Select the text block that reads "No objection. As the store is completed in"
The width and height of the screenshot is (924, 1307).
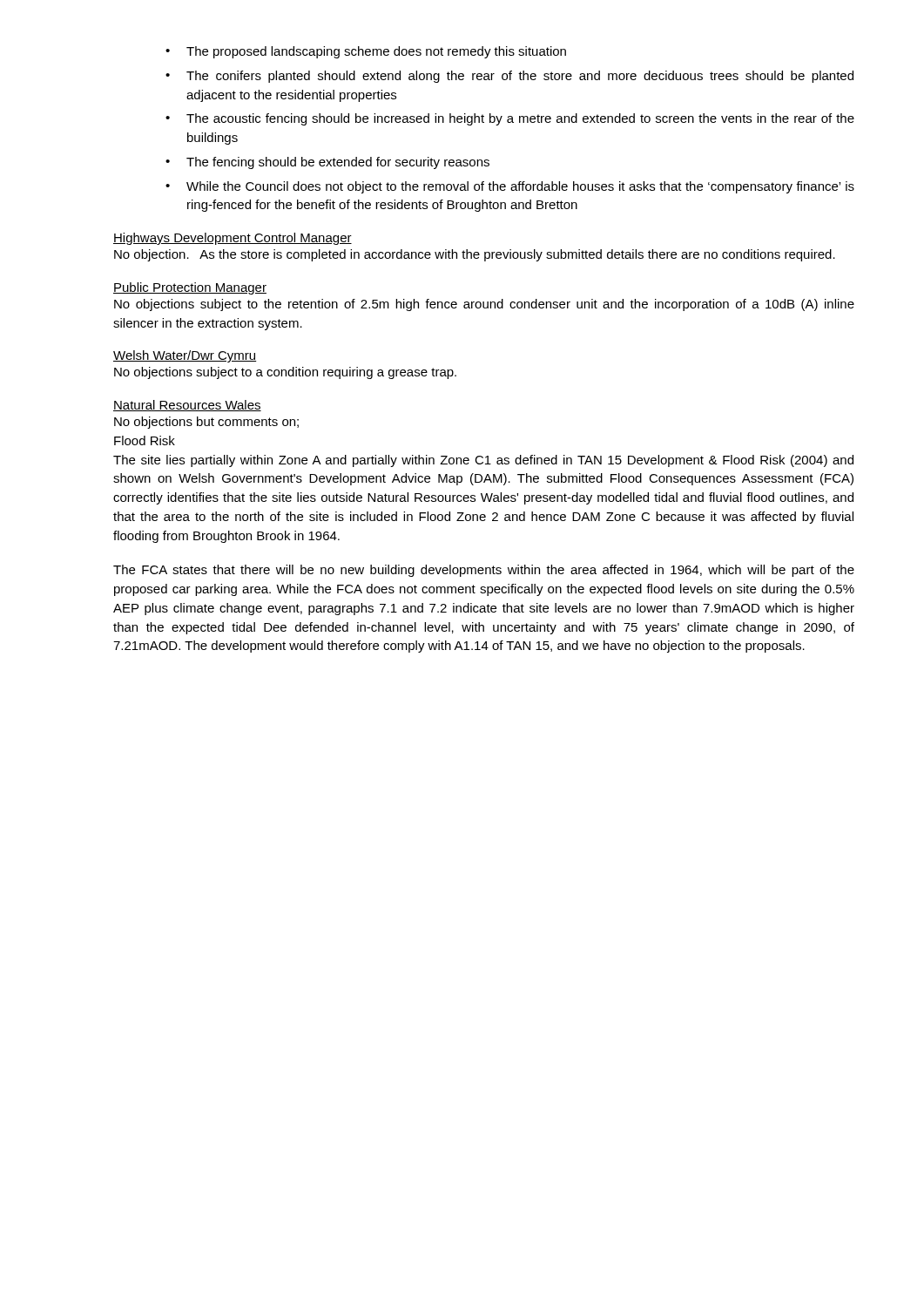(474, 254)
